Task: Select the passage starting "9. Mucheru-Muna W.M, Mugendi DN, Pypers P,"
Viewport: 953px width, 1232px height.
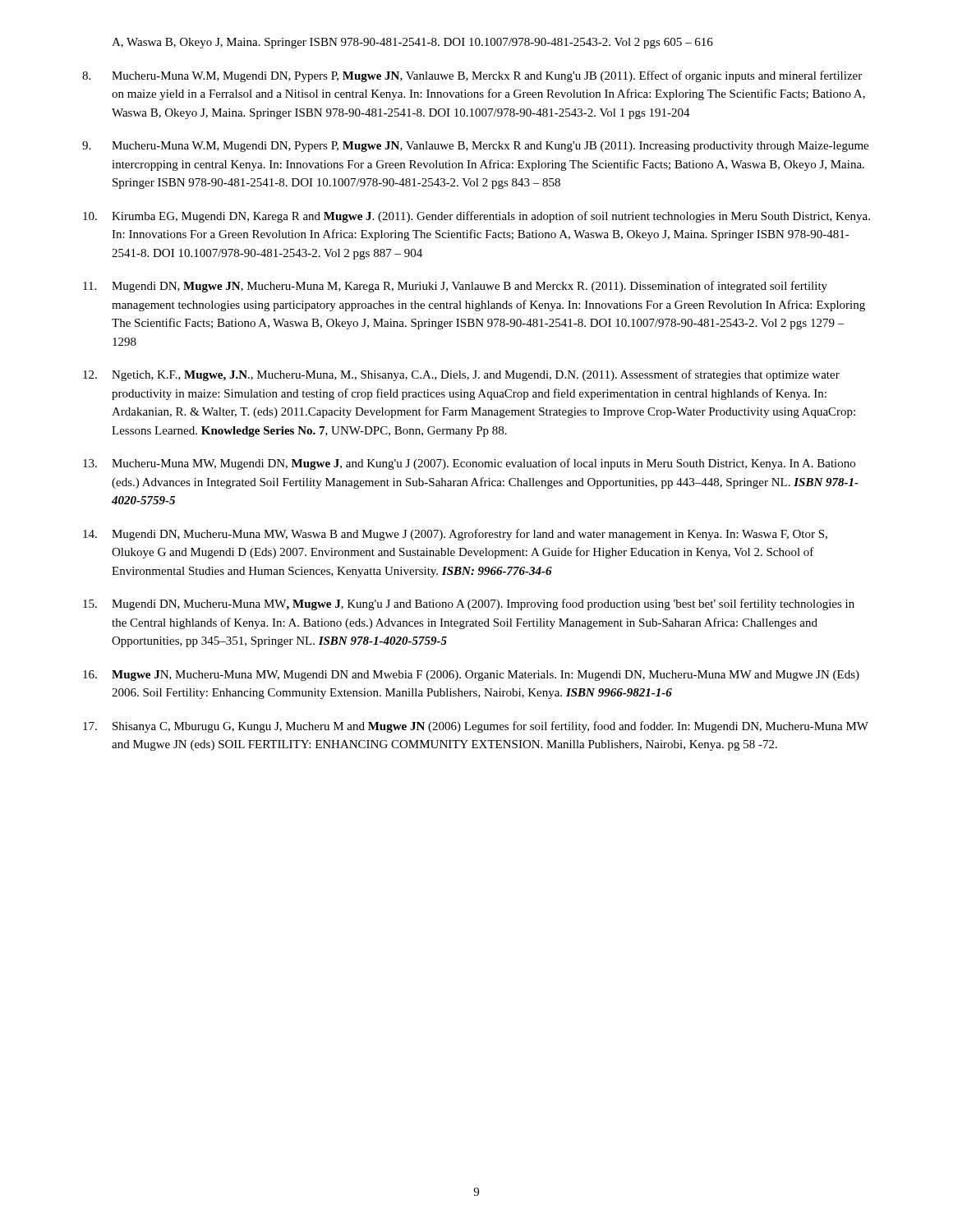Action: click(x=476, y=164)
